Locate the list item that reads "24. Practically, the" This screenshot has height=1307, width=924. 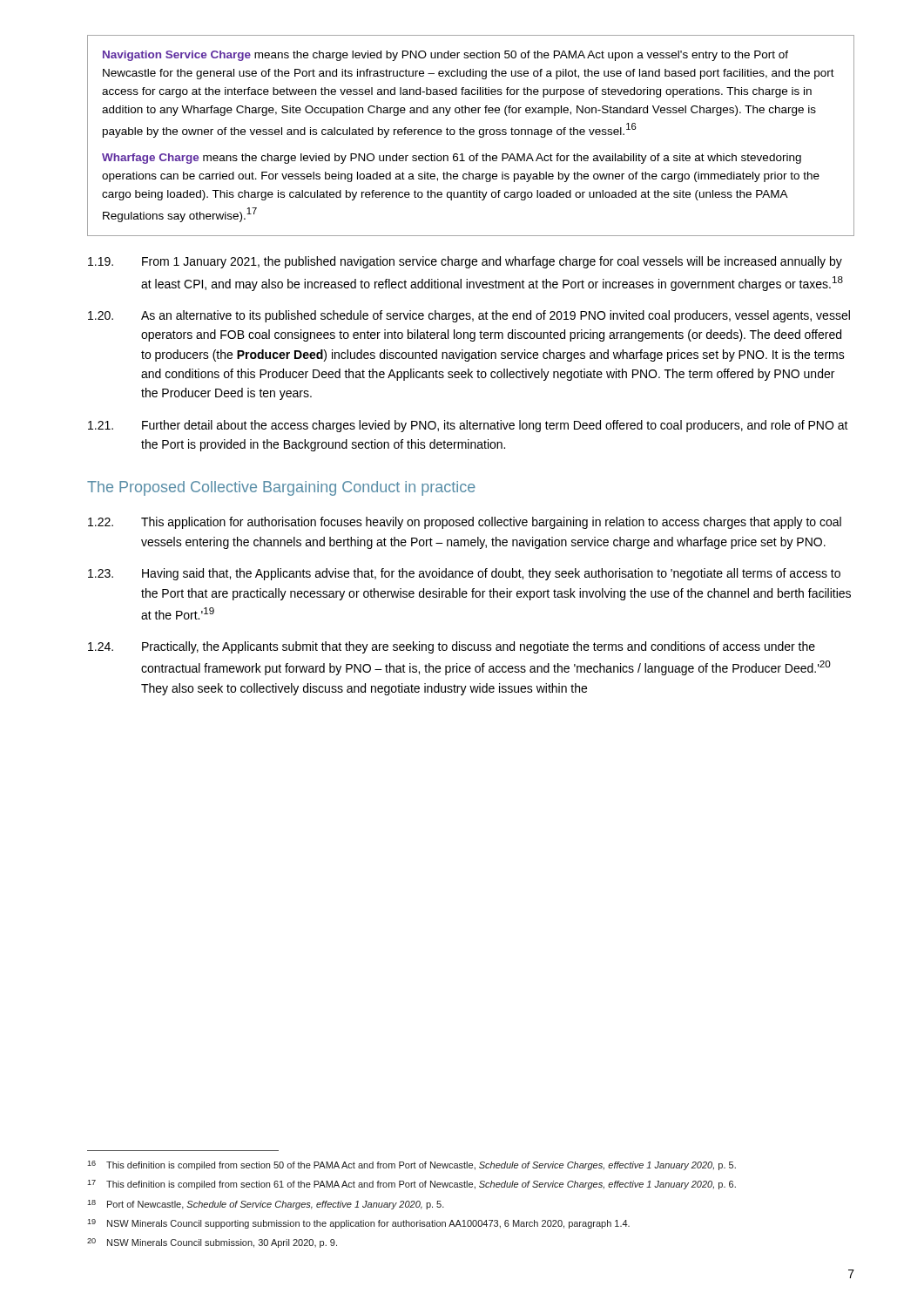[471, 667]
